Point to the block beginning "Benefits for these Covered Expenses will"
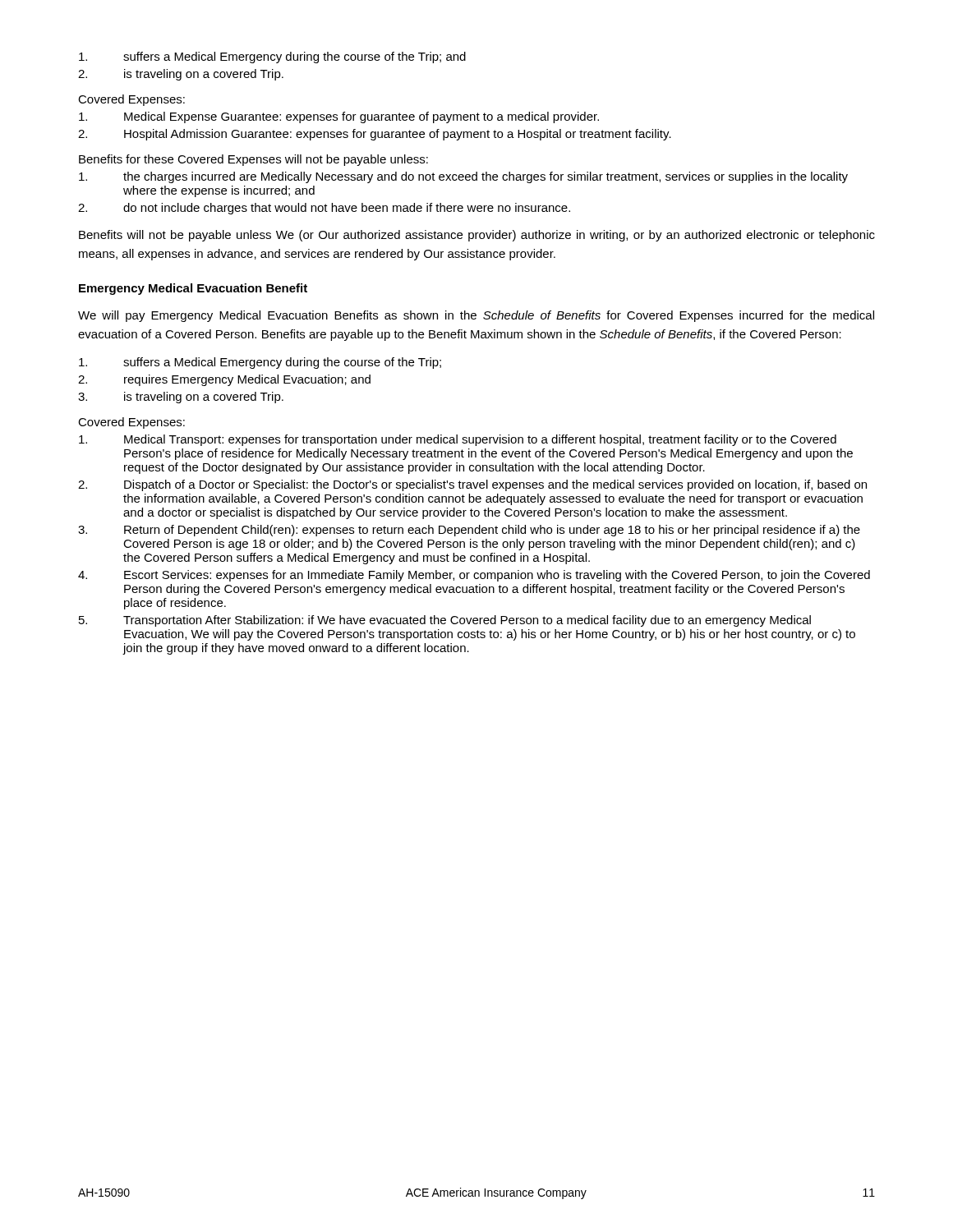 coord(253,159)
